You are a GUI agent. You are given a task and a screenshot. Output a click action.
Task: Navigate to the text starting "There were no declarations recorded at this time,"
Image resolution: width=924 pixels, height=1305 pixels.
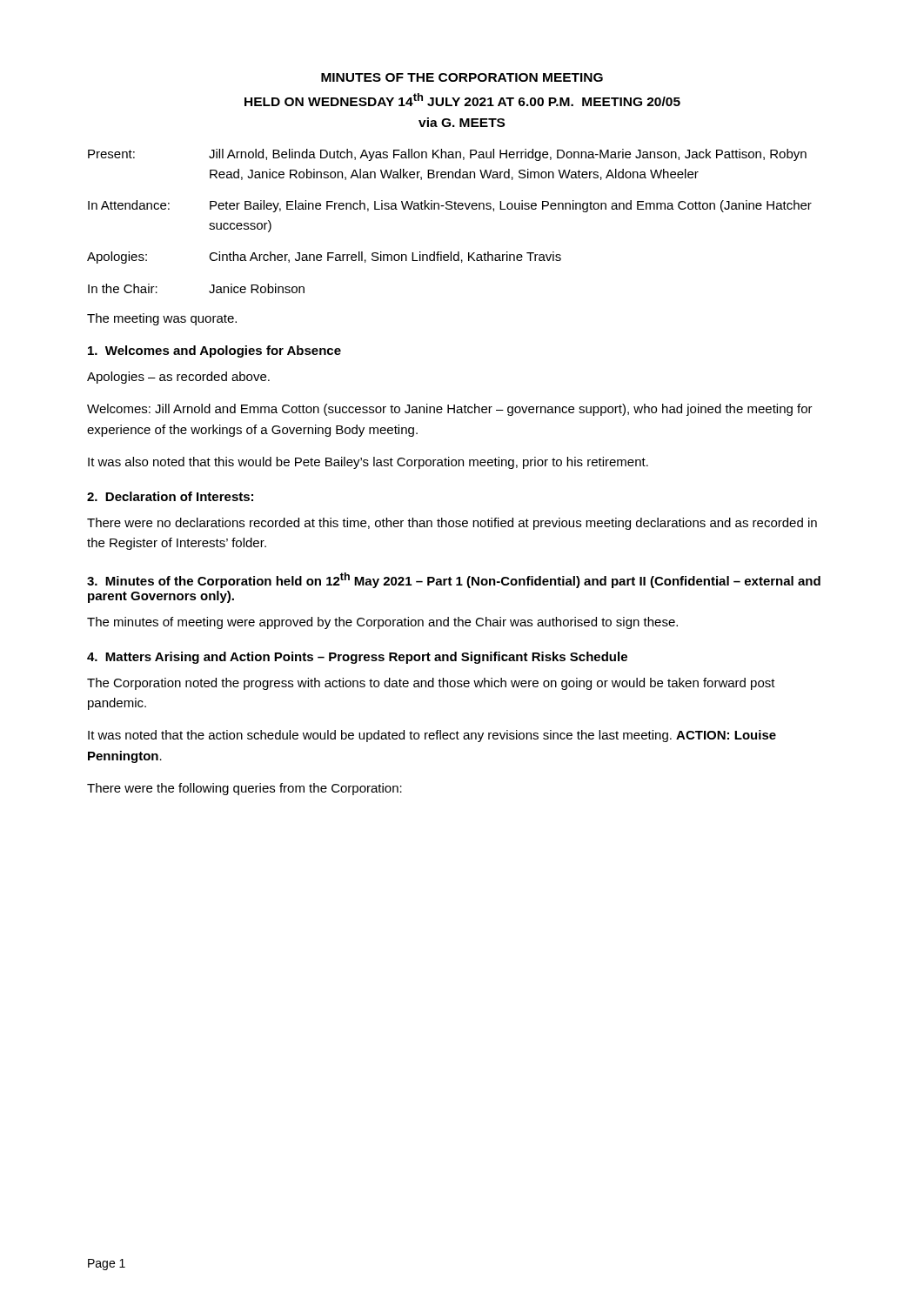point(452,533)
